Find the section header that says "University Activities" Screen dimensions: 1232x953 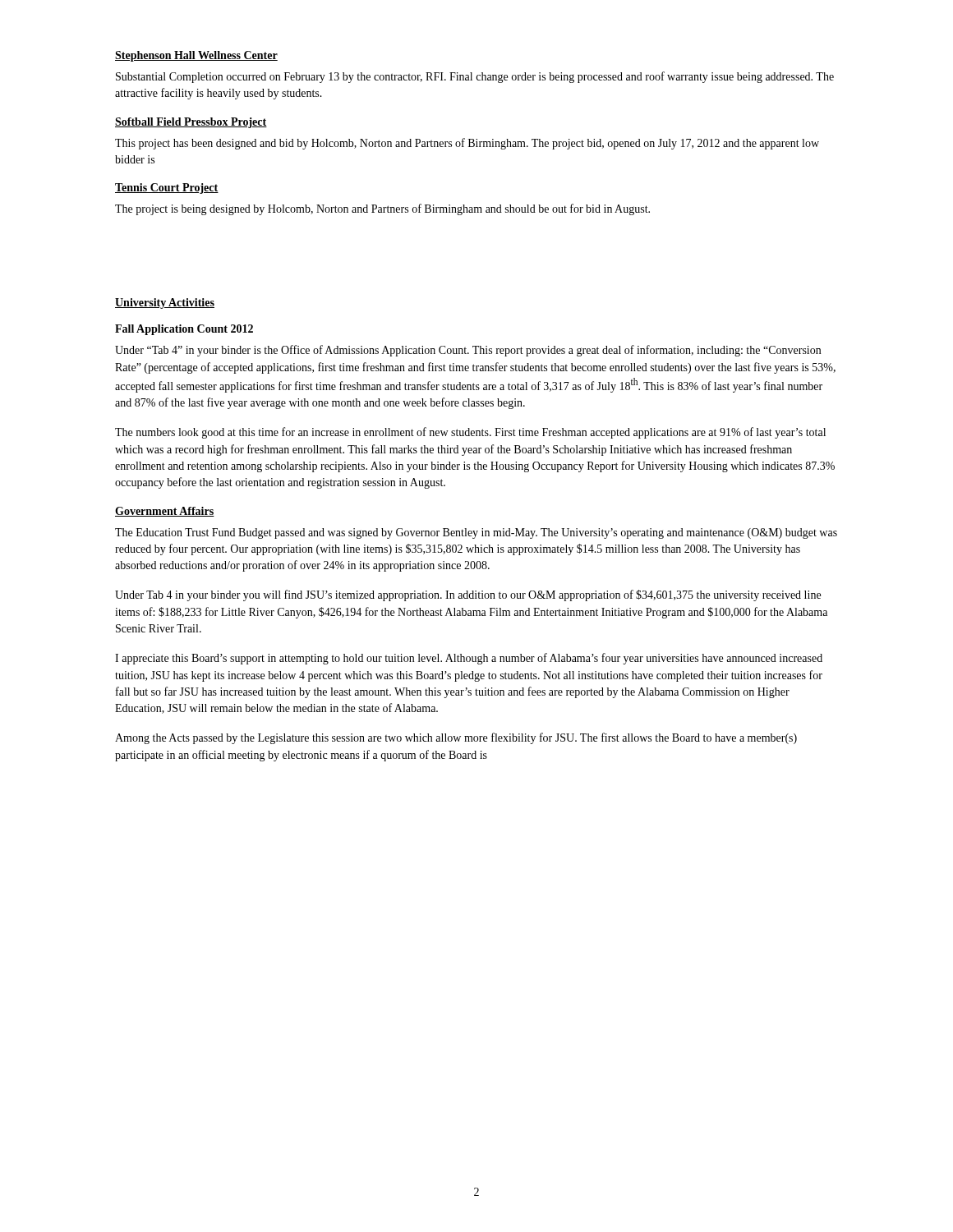tap(165, 303)
